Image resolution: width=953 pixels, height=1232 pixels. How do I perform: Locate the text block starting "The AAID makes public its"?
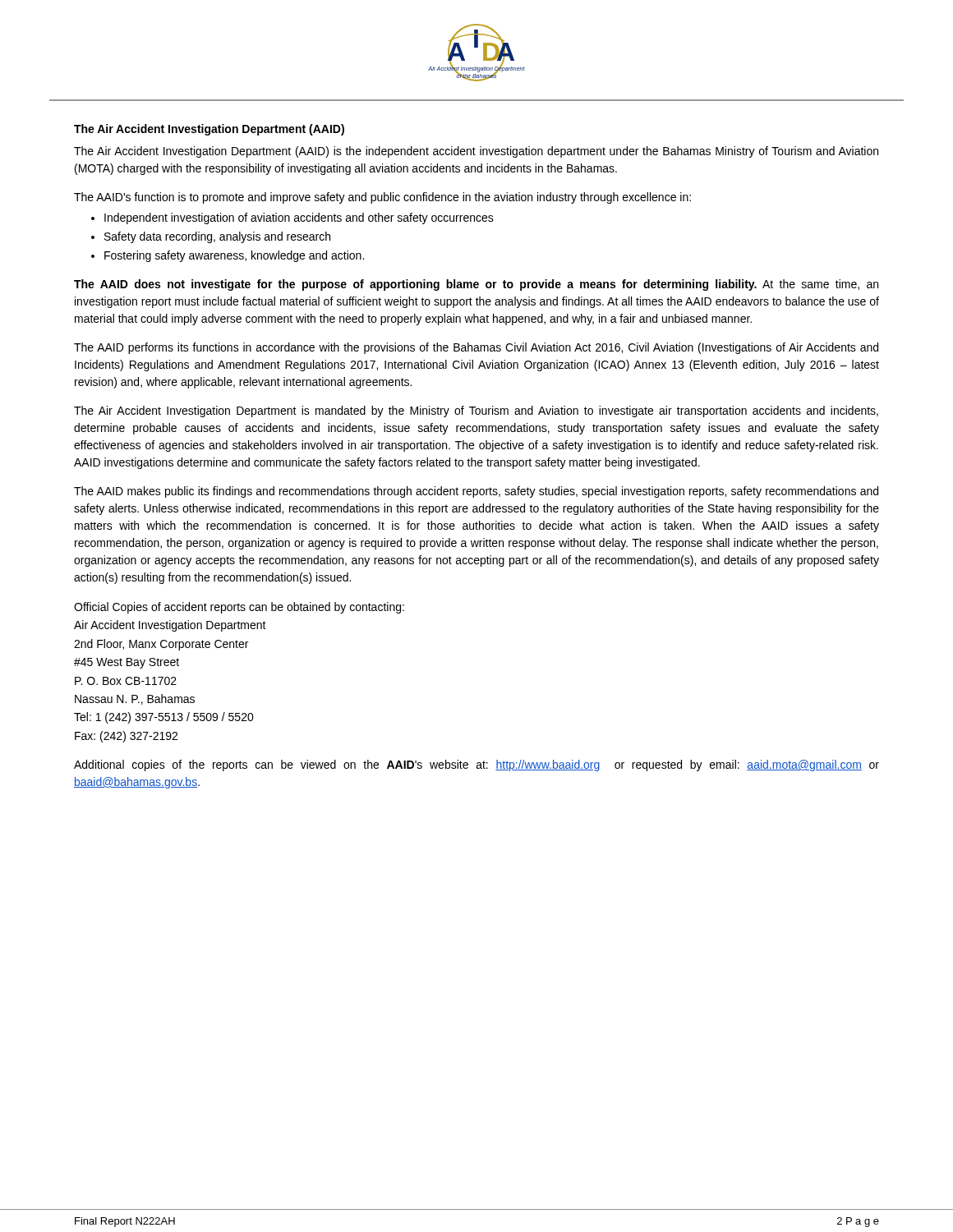(x=476, y=534)
